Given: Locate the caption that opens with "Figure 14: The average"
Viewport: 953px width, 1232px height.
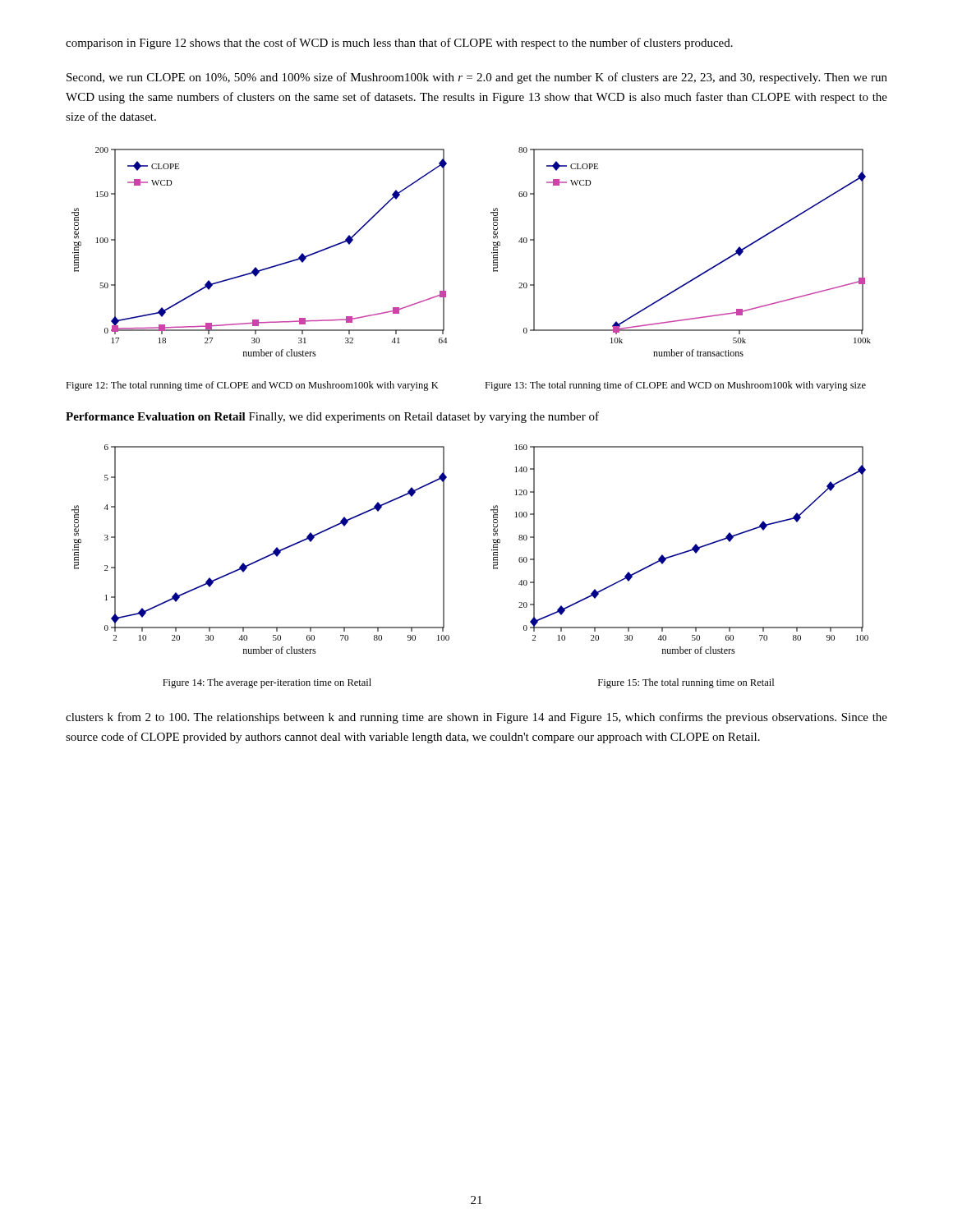Looking at the screenshot, I should 267,683.
